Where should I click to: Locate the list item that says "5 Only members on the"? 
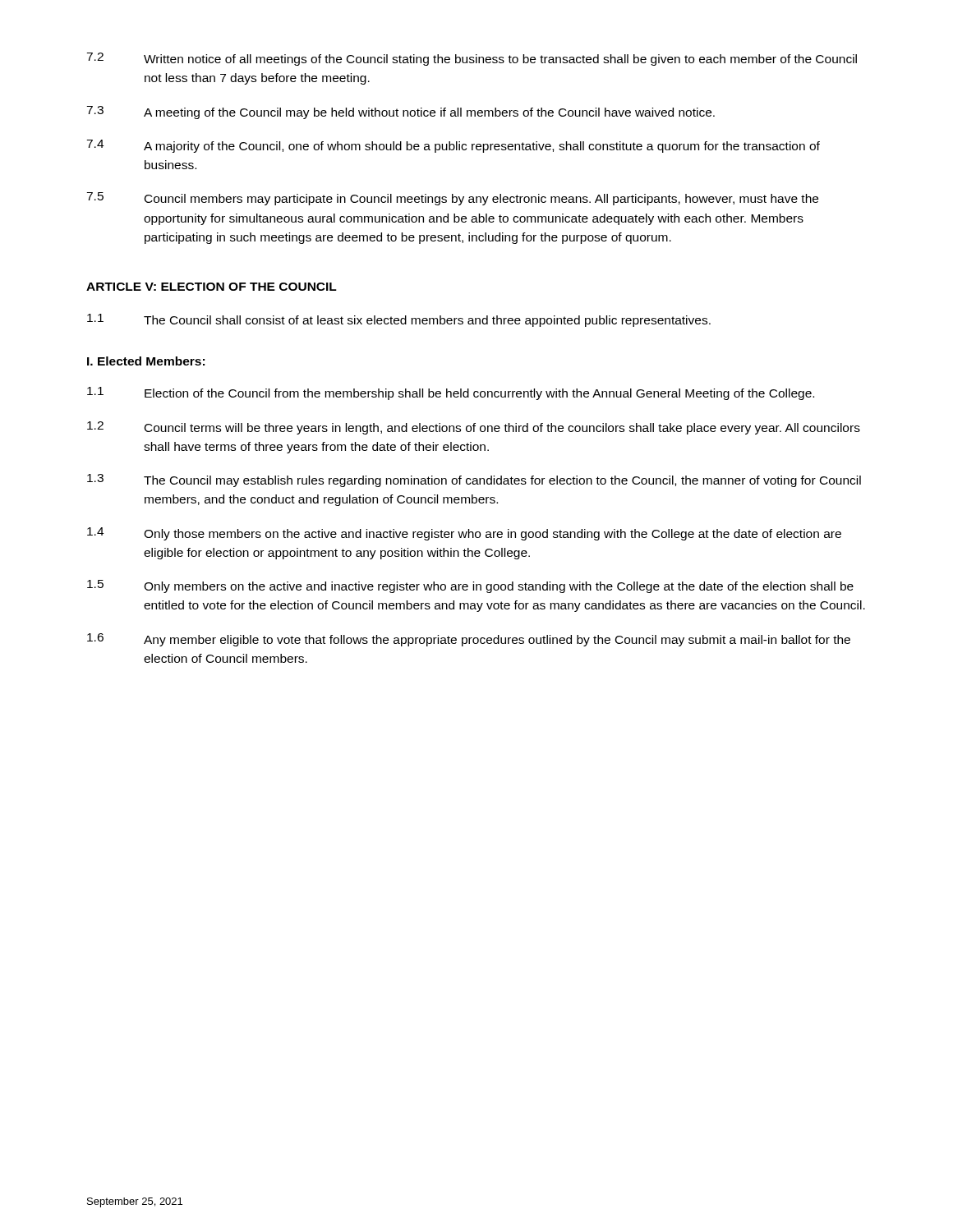tap(481, 596)
